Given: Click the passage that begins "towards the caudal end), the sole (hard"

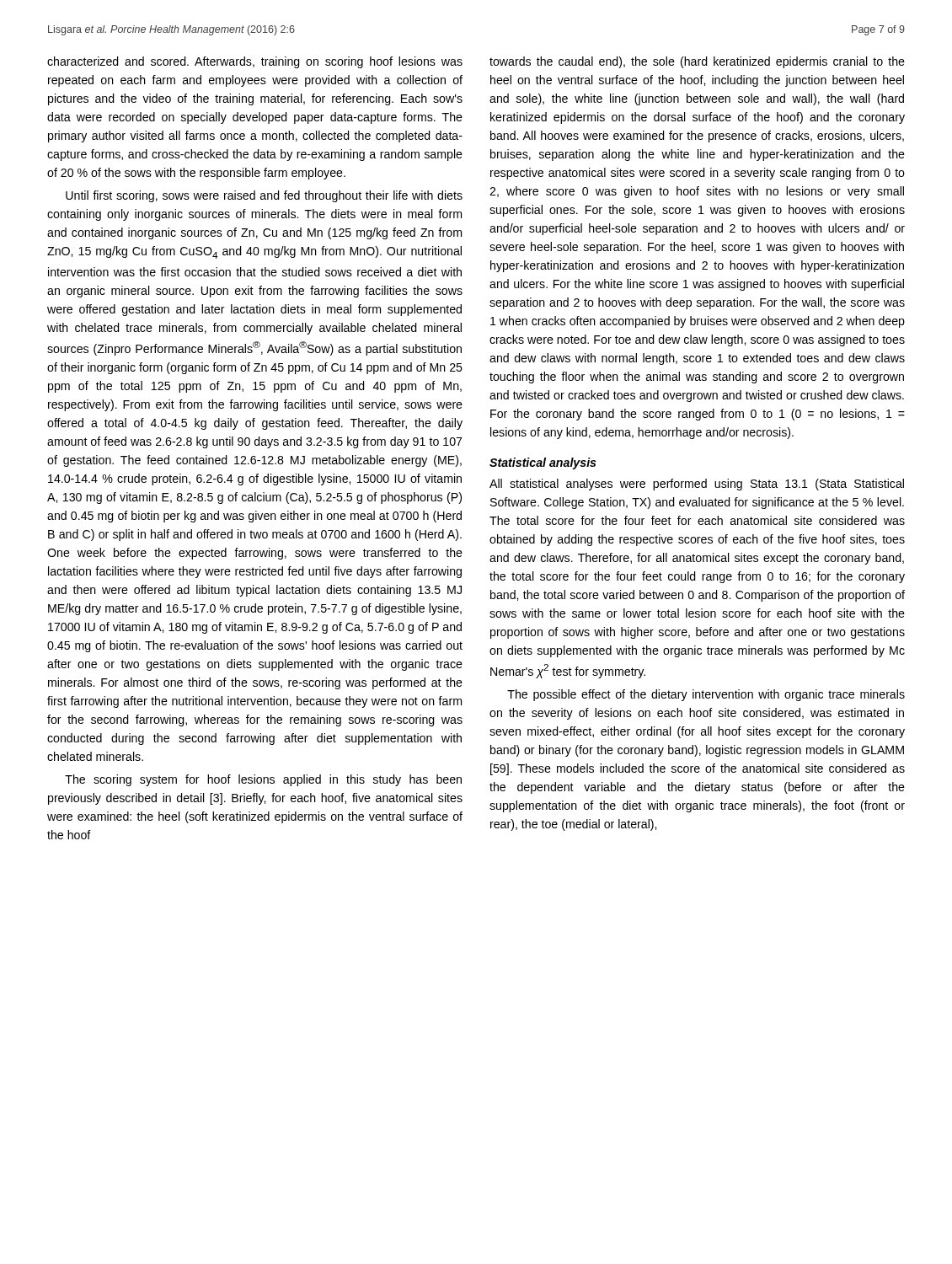Looking at the screenshot, I should pyautogui.click(x=697, y=247).
